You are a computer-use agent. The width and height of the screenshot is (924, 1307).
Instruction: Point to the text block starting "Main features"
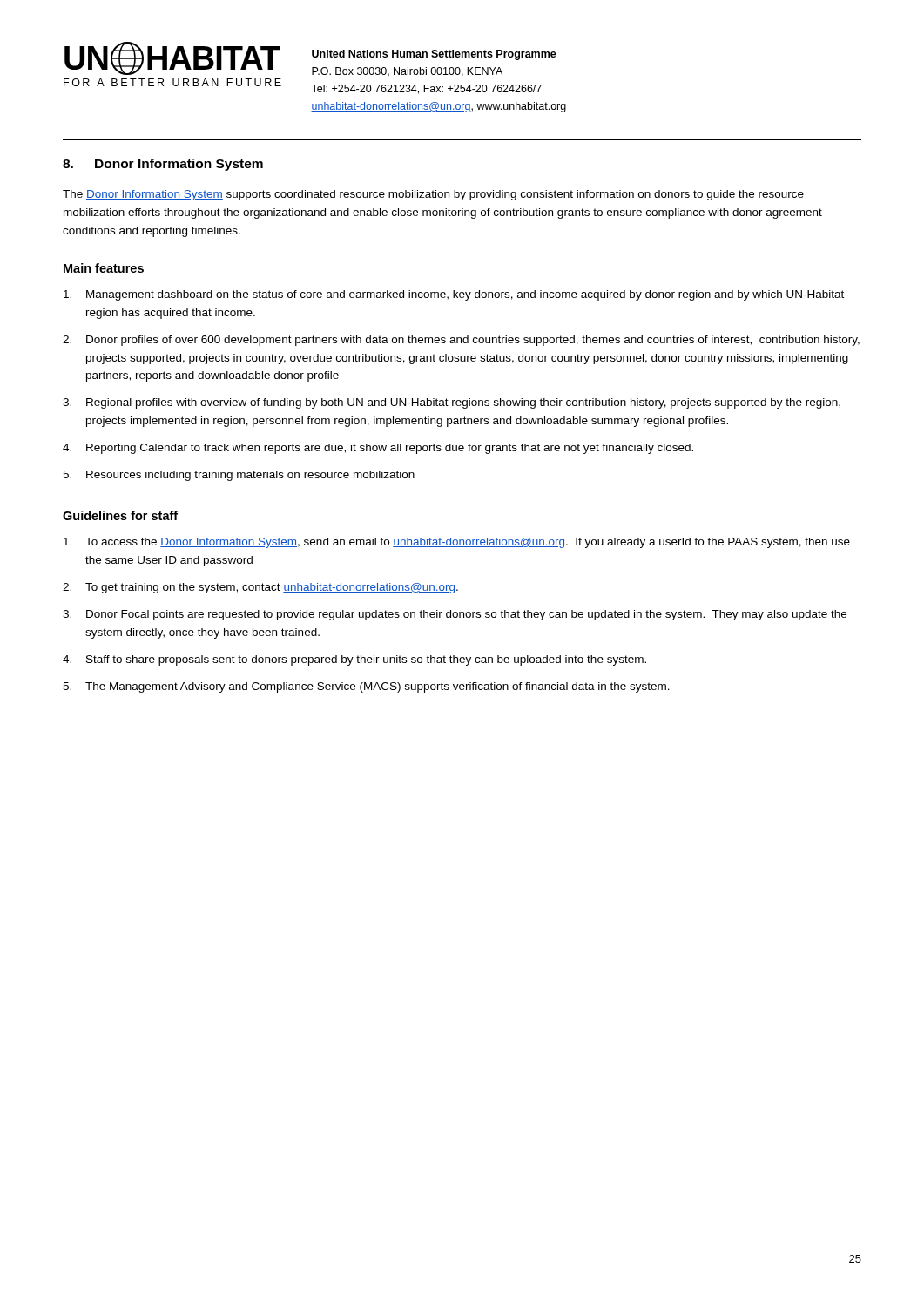(x=103, y=268)
